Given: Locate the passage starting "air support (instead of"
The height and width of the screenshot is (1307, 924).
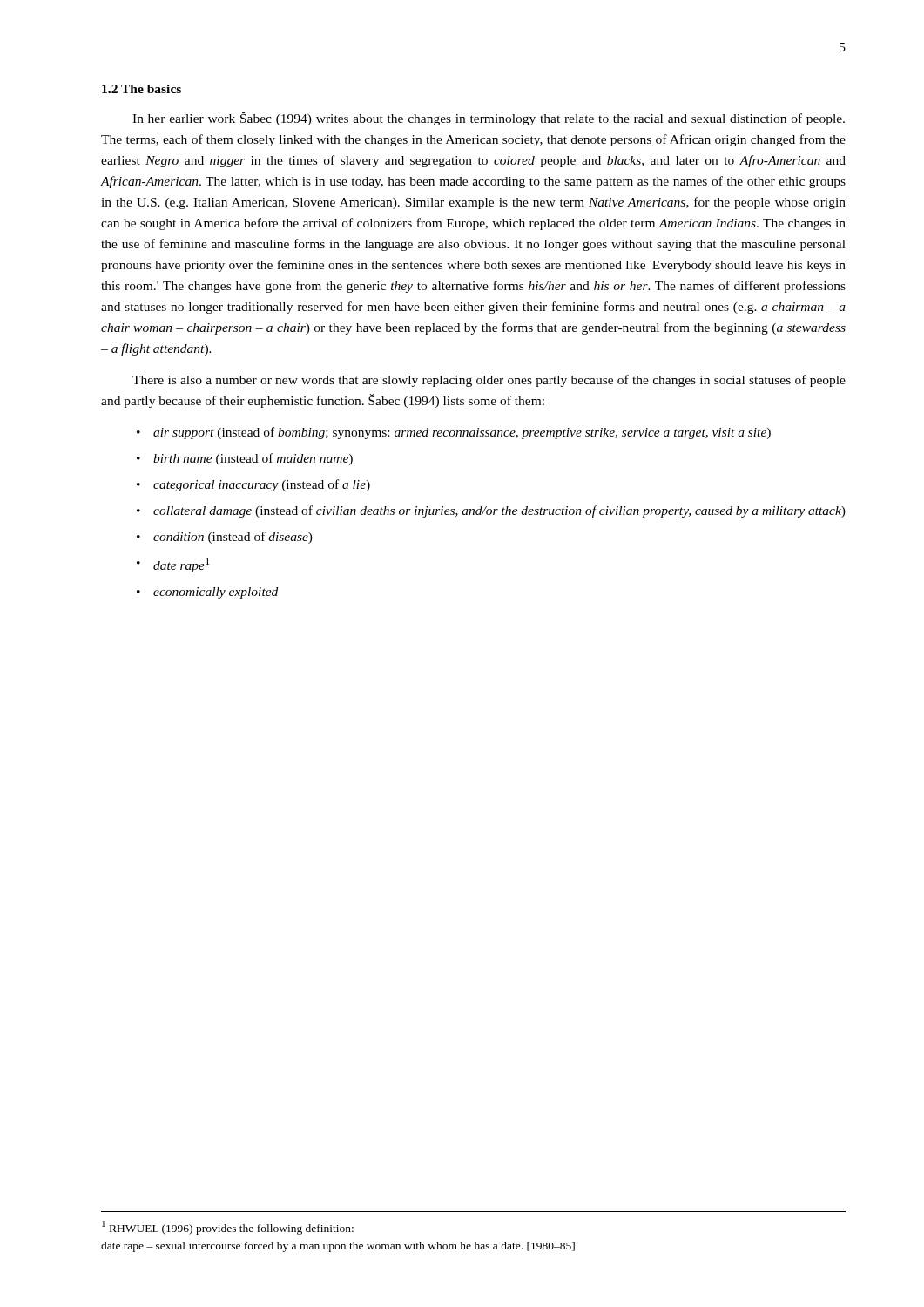Looking at the screenshot, I should 462,432.
